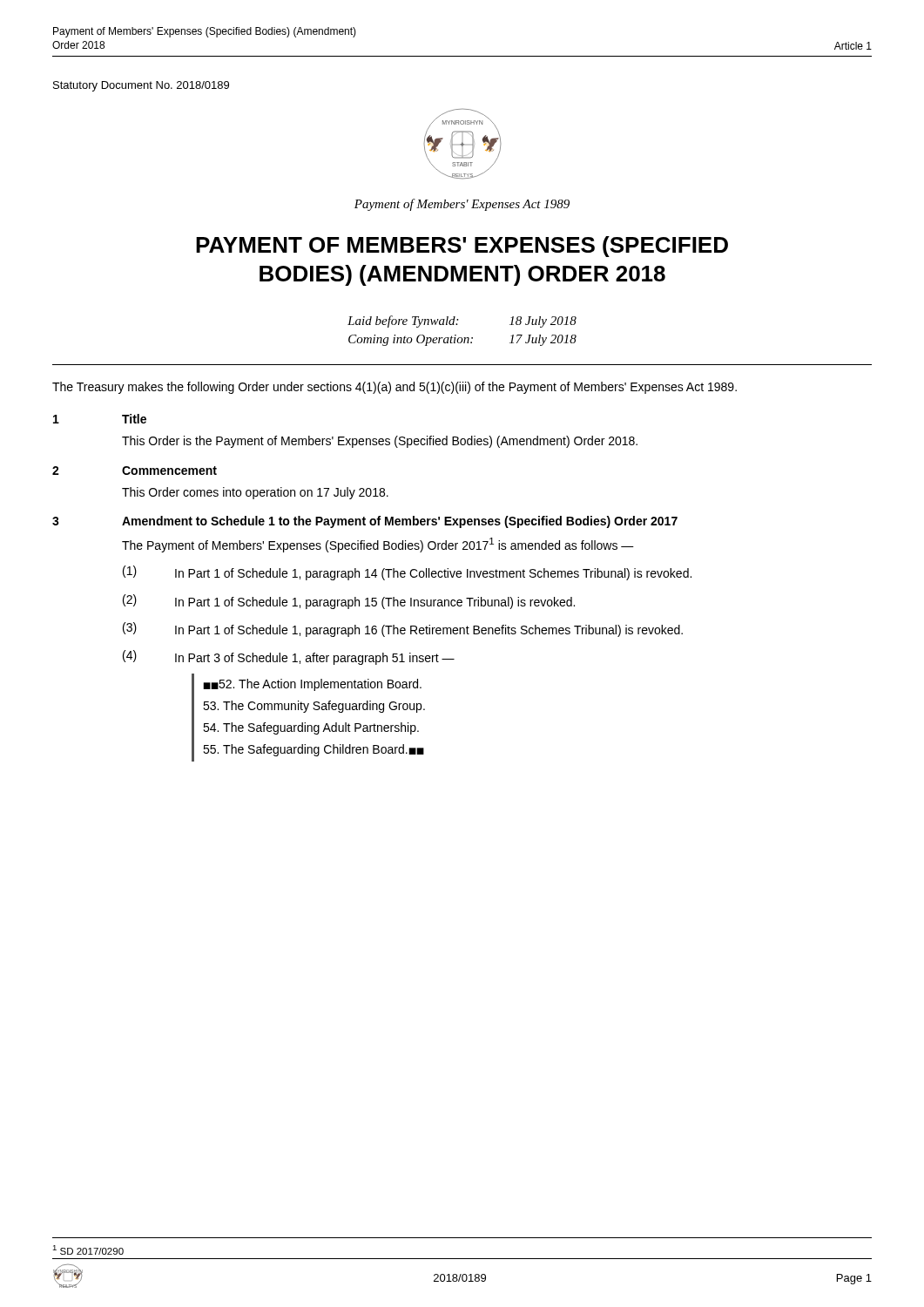Viewport: 924px width, 1307px height.
Task: Find the title that reads "PAYMENT OF MEMBERS' EXPENSES (SPECIFIEDBODIES) (AMENDMENT) ORDER"
Action: tap(462, 259)
